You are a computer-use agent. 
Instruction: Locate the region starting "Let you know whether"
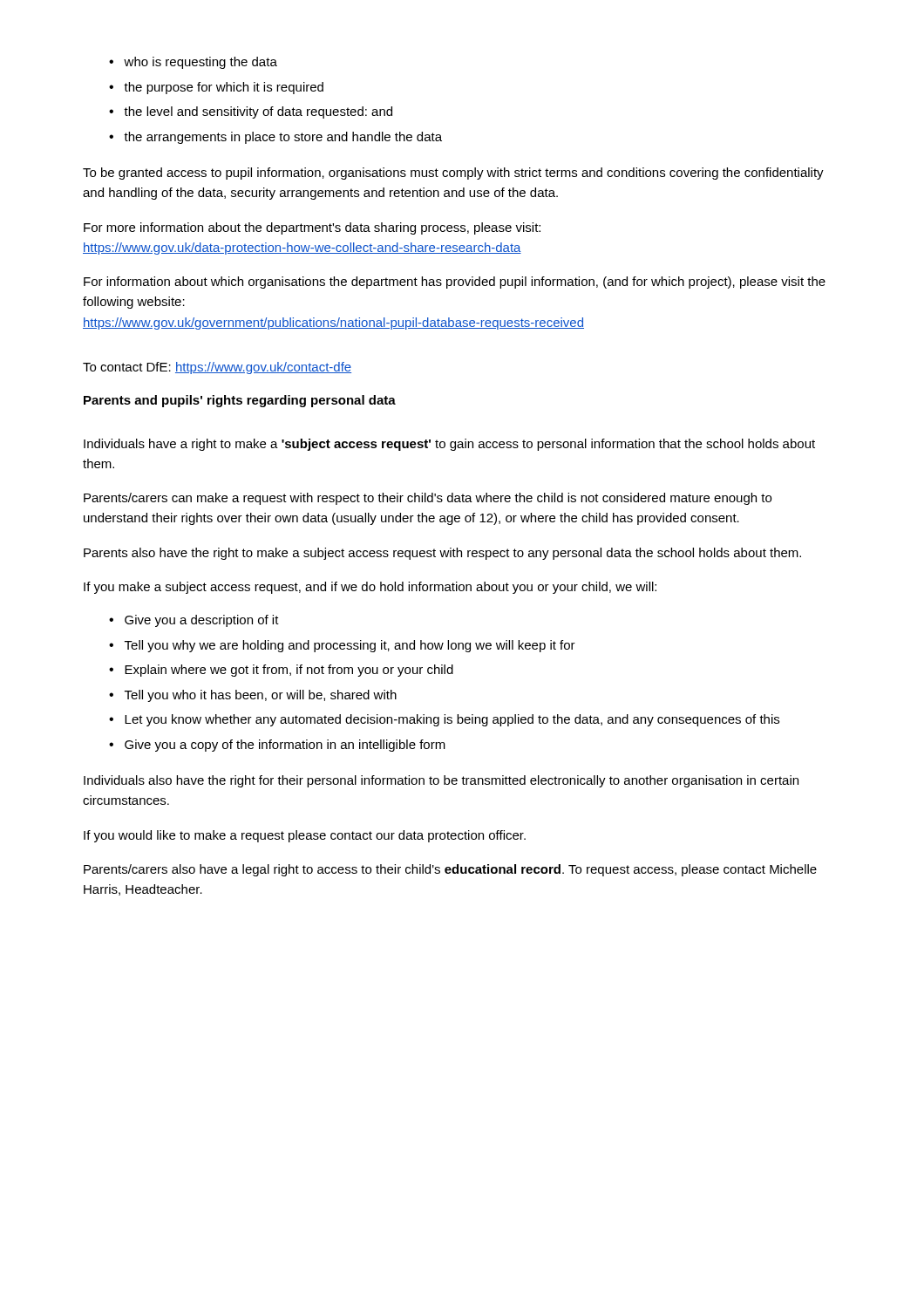click(x=452, y=719)
